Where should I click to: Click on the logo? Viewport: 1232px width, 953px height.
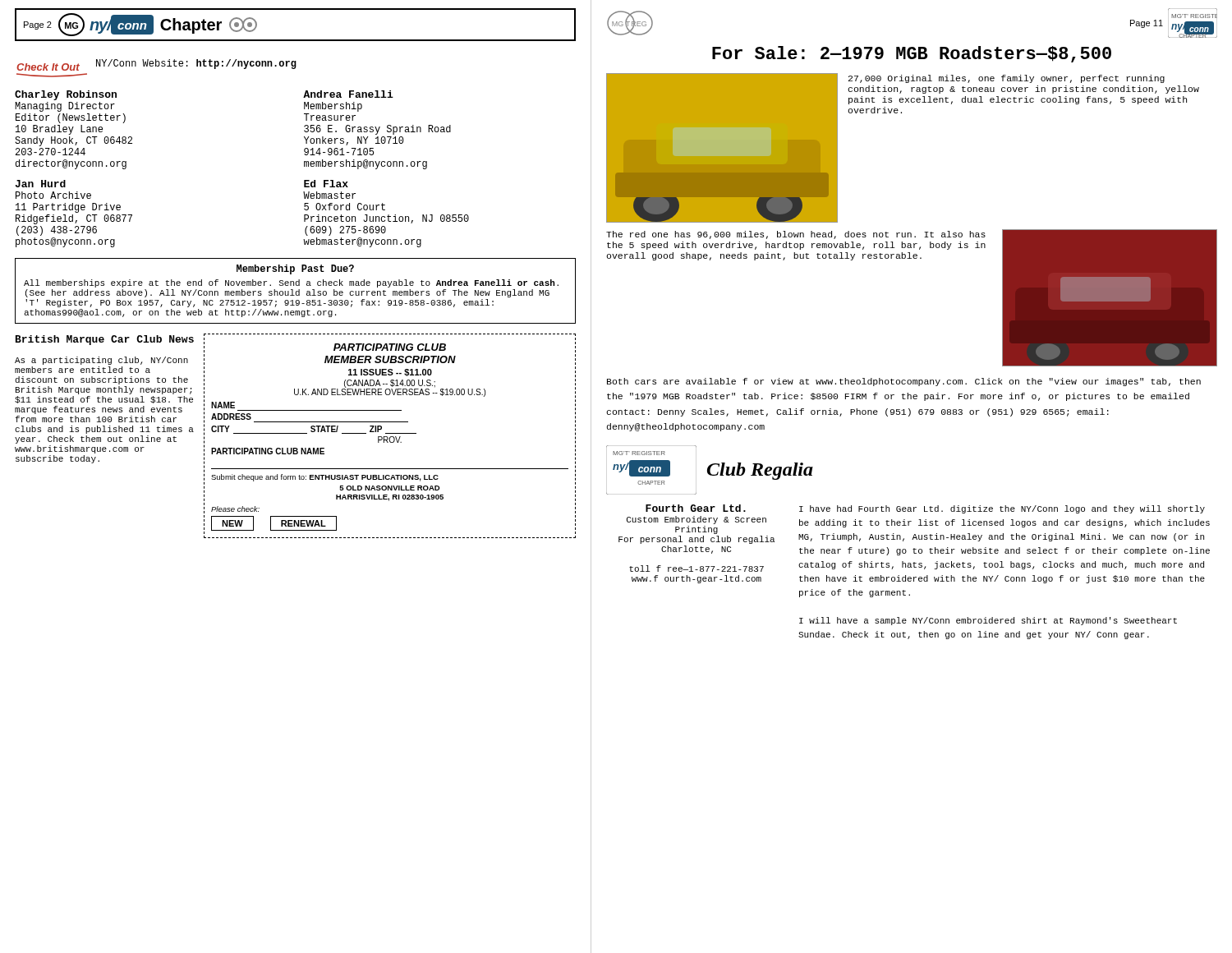pos(651,470)
